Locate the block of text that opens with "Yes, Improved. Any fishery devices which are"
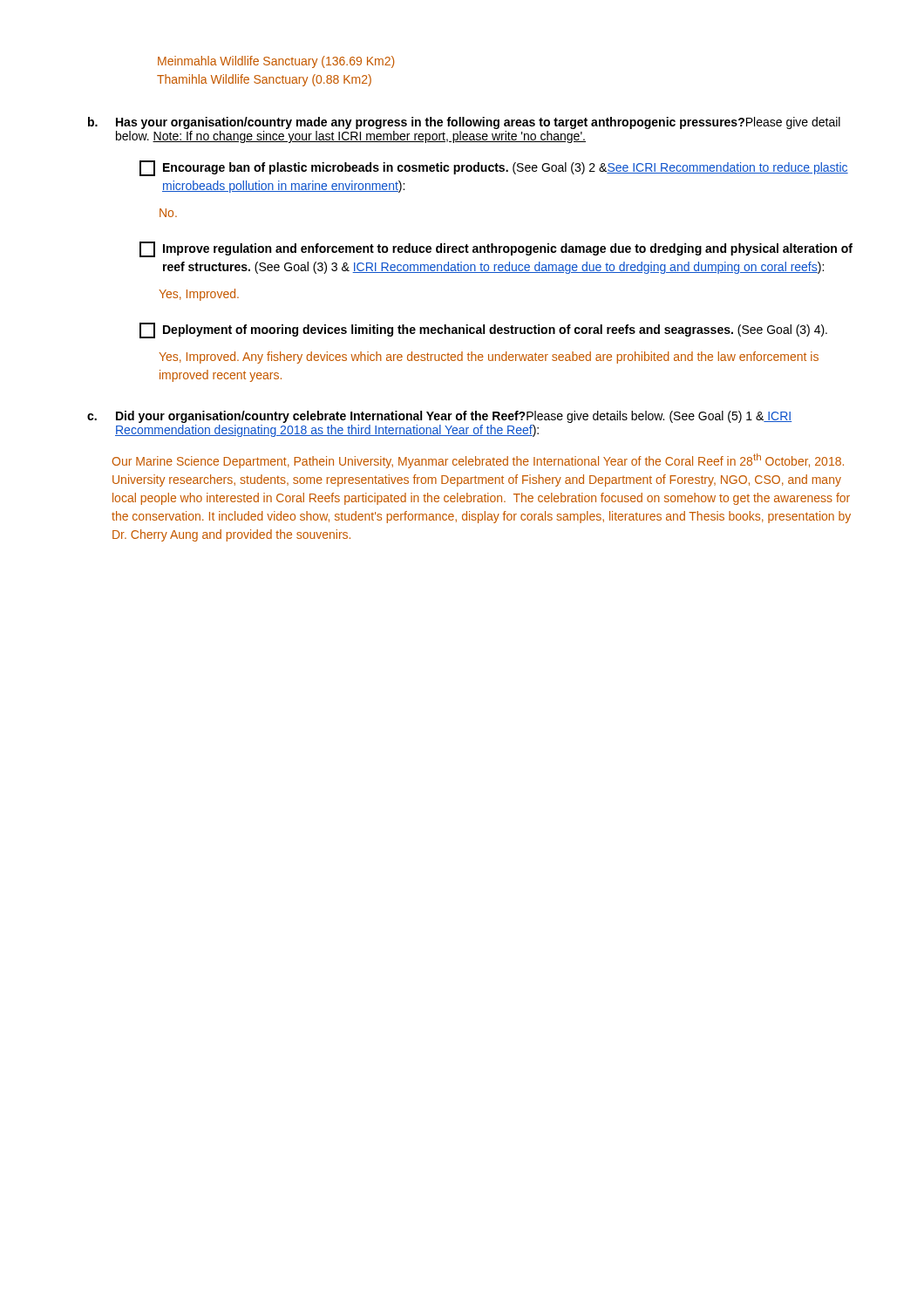The width and height of the screenshot is (924, 1308). tap(489, 366)
